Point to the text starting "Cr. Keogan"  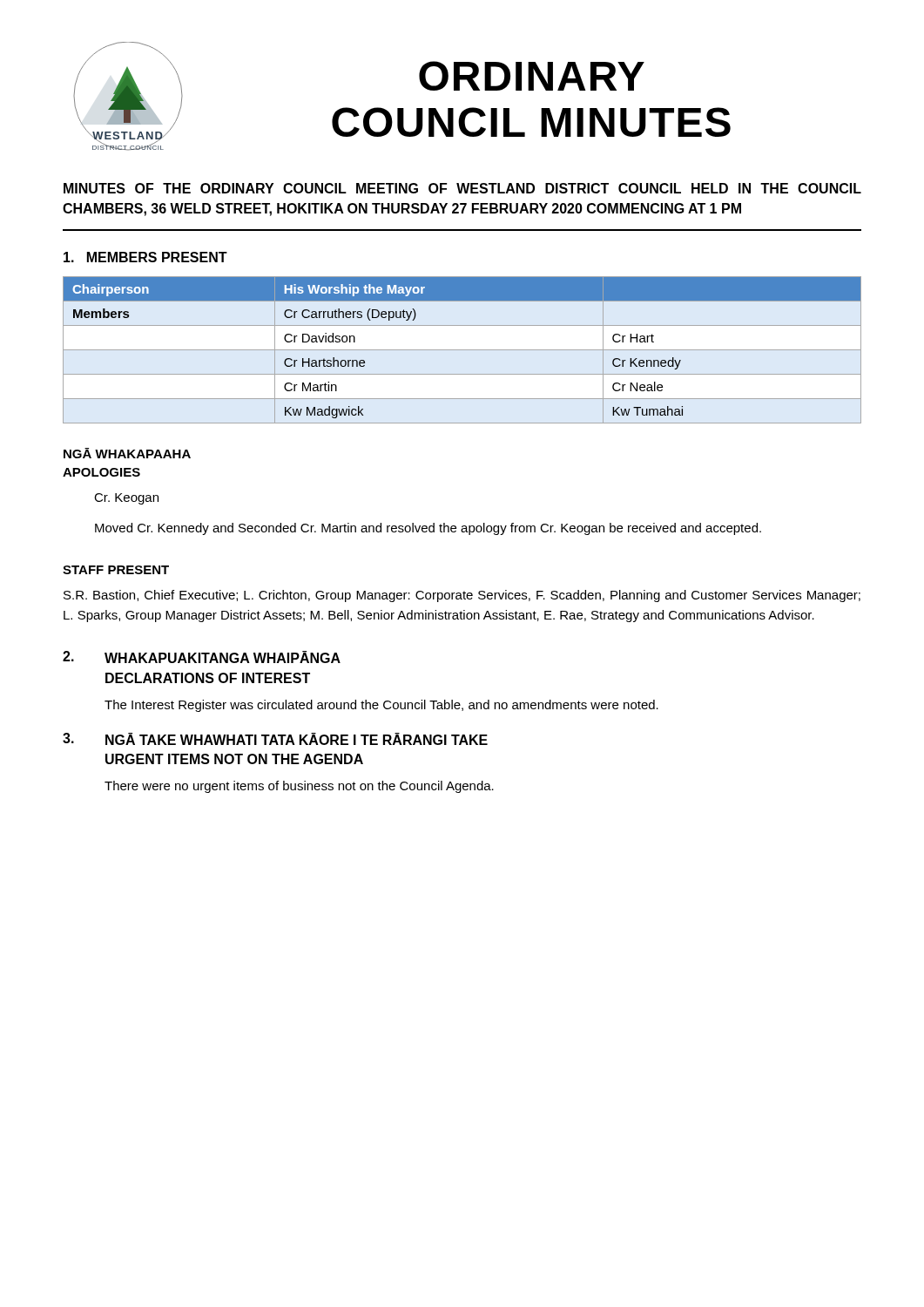(x=127, y=497)
